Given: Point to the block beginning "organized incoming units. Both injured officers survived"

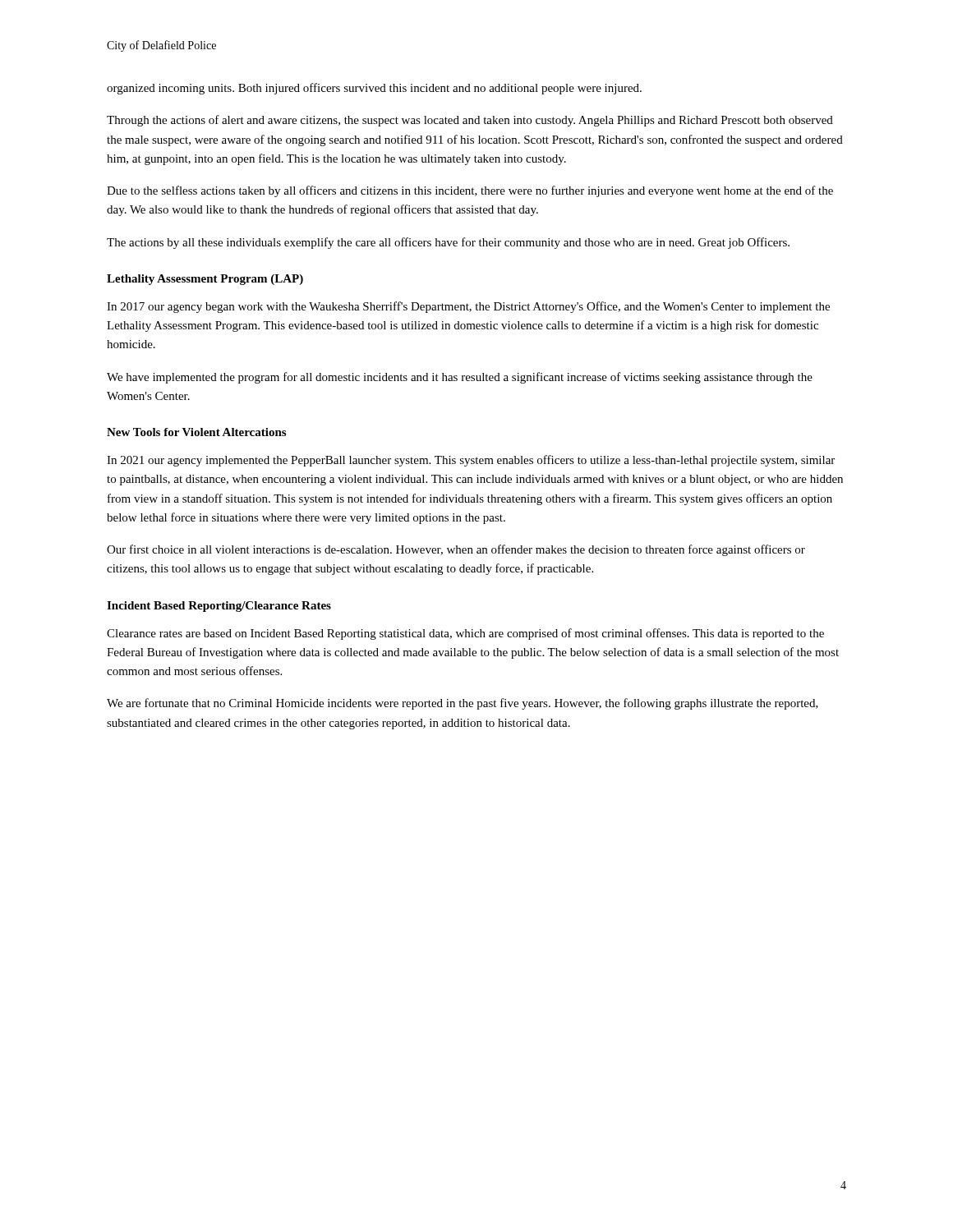Looking at the screenshot, I should tap(375, 88).
